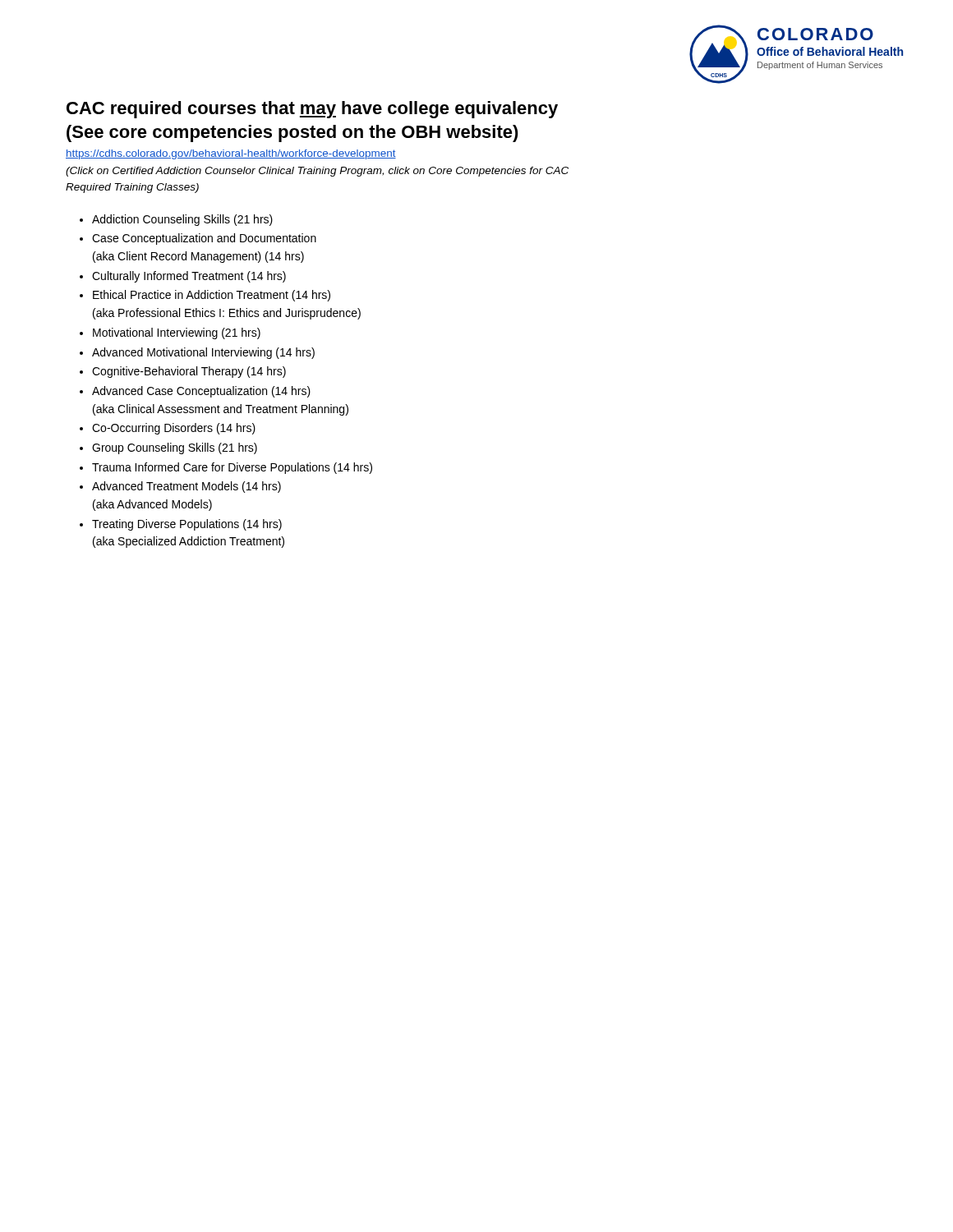
Task: Click on the list item that says "Culturally Informed Treatment"
Action: pos(189,276)
